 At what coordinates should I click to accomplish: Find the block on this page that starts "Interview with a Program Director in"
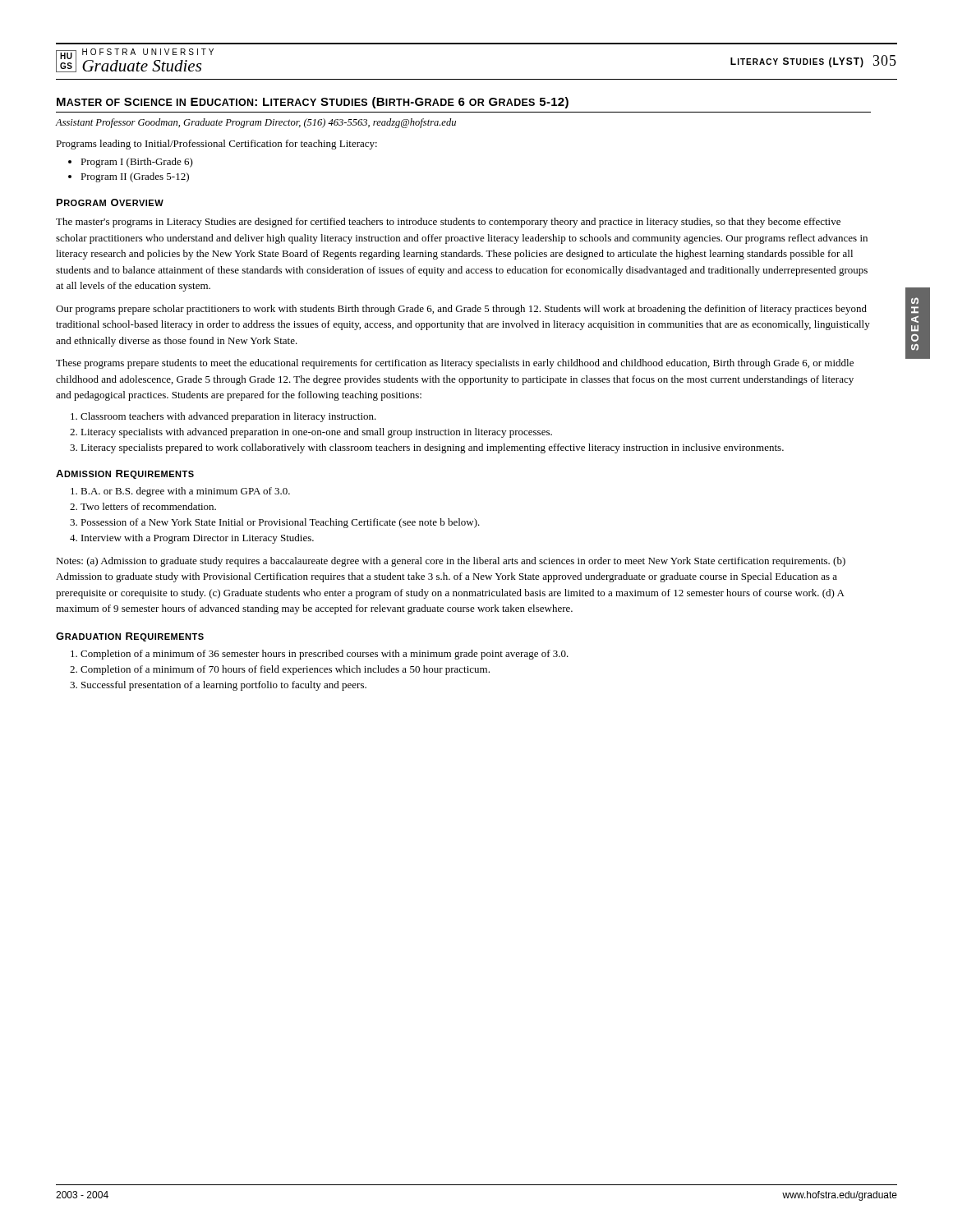click(x=197, y=537)
